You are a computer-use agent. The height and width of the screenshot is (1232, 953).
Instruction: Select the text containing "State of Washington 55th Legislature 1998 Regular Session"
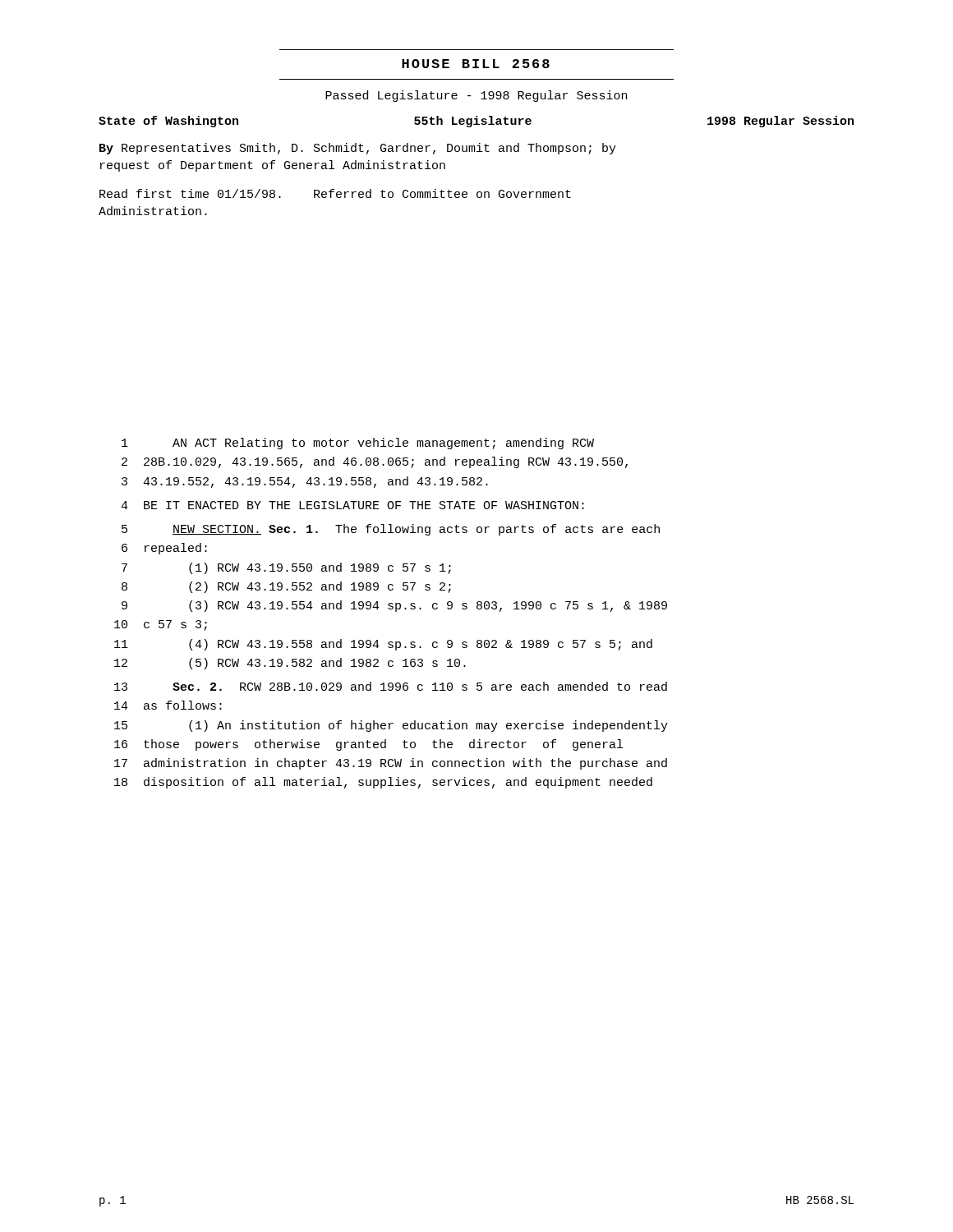[476, 122]
